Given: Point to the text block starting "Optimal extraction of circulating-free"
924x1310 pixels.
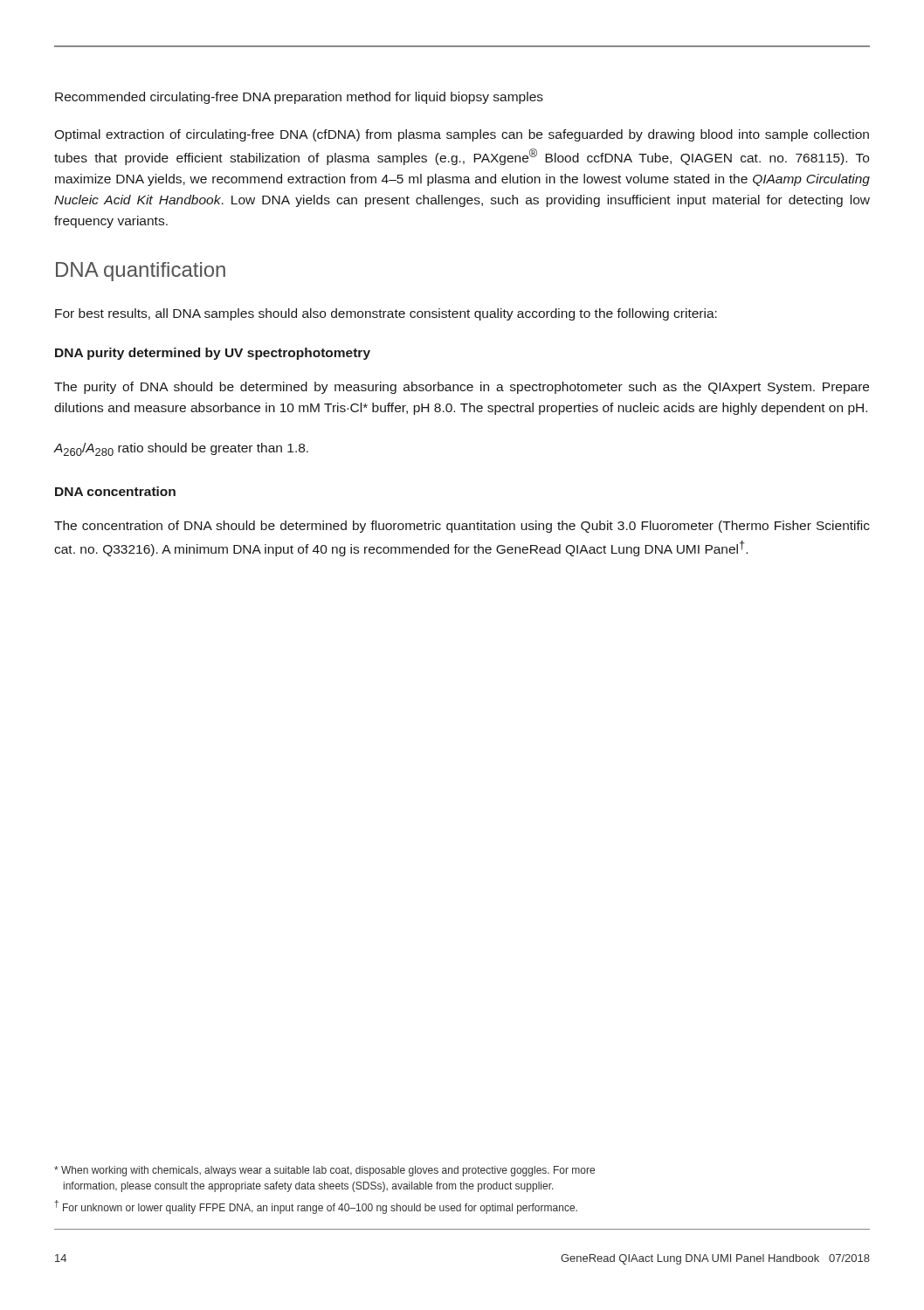Looking at the screenshot, I should [462, 178].
